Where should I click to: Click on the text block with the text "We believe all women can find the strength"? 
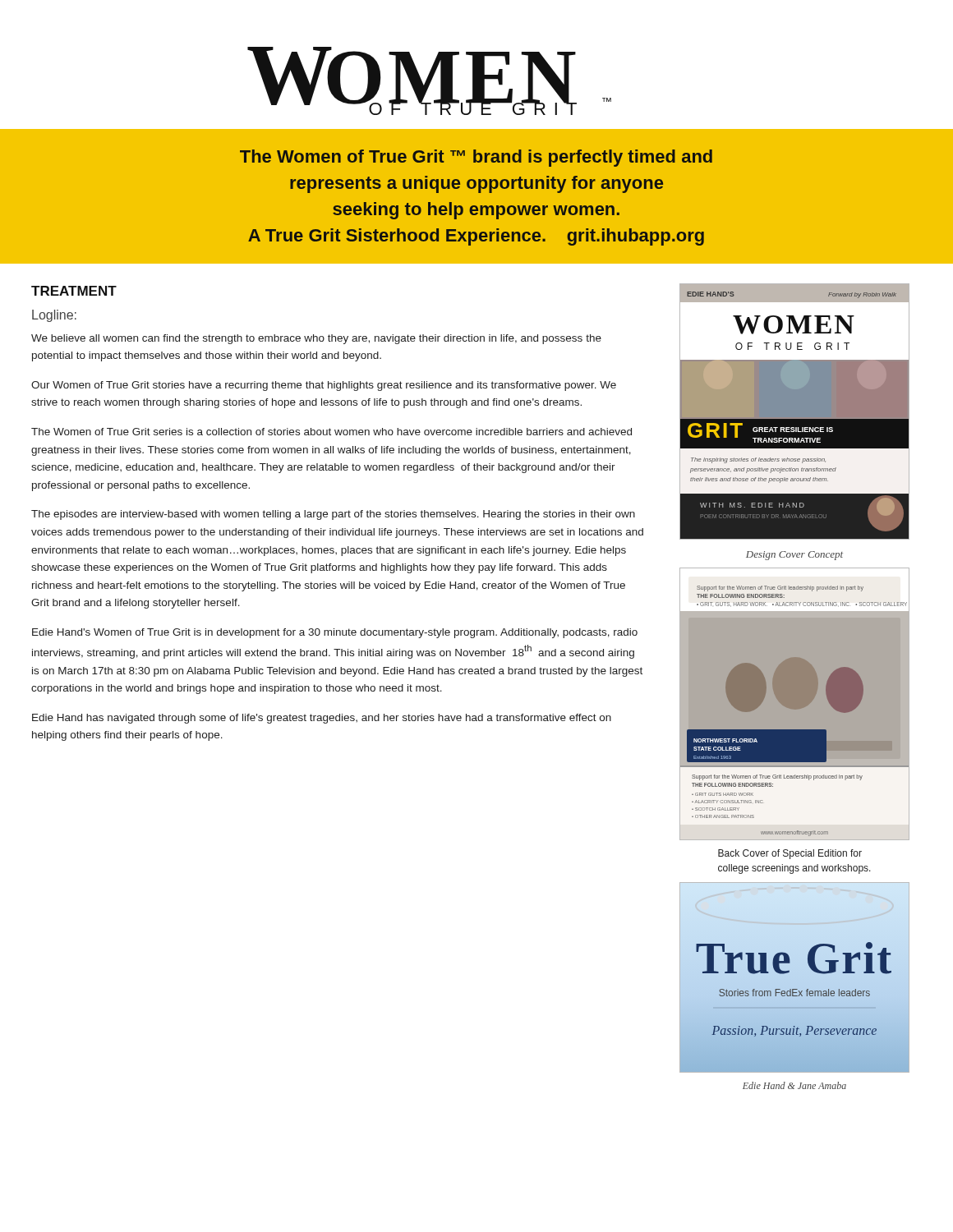click(338, 347)
